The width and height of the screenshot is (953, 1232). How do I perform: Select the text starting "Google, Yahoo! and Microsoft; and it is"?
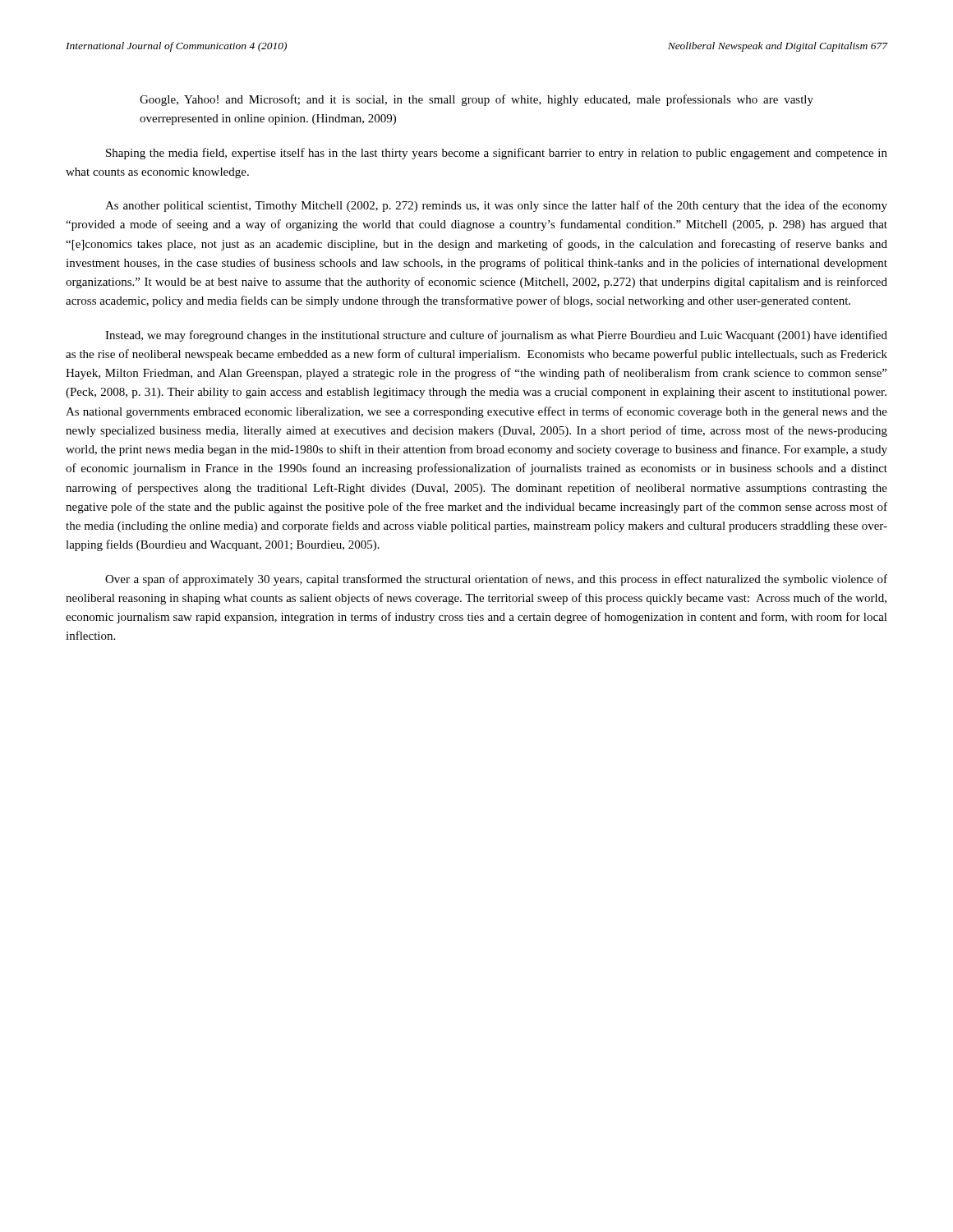[476, 109]
